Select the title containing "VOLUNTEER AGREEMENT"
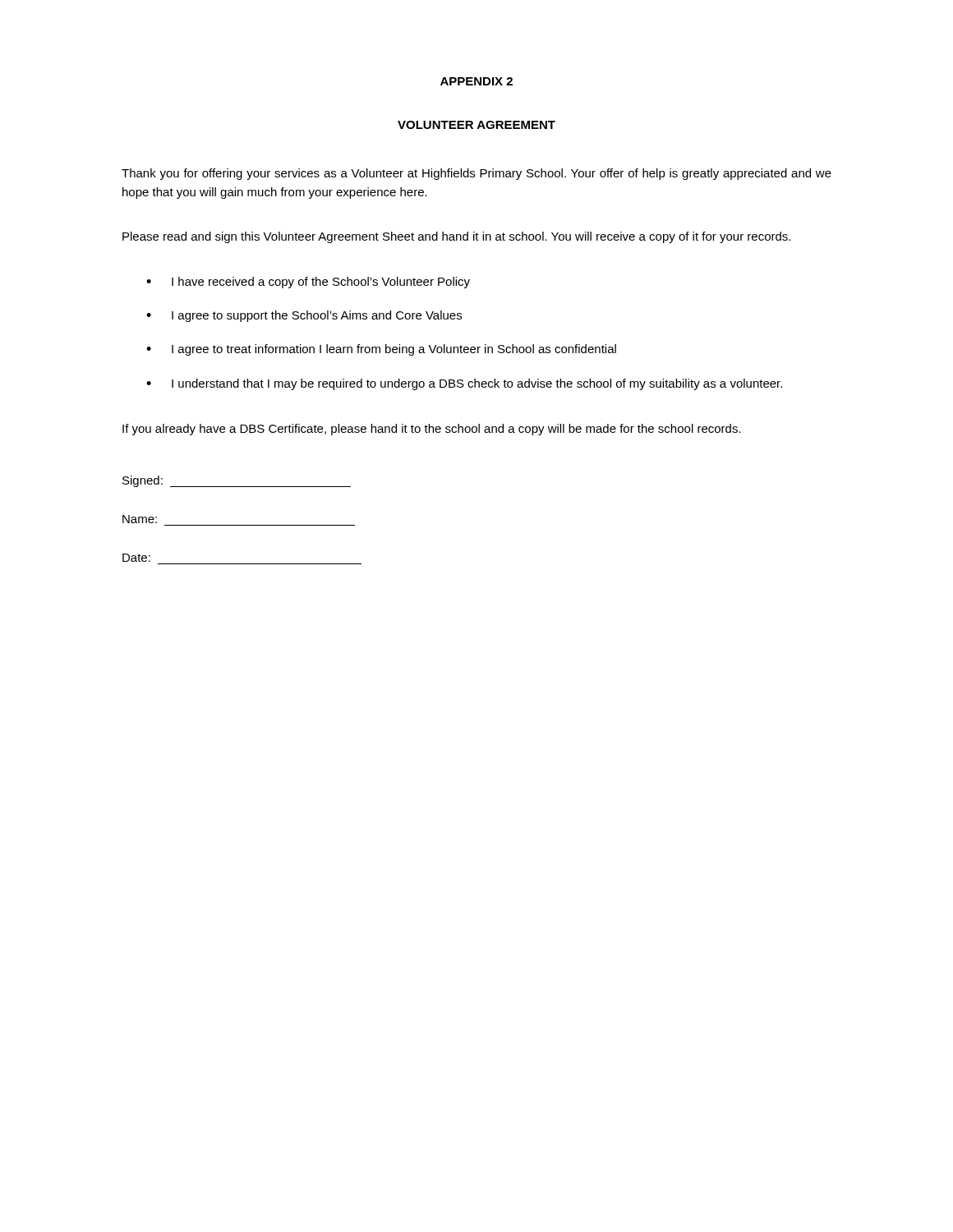Screen dimensions: 1232x953 click(x=476, y=124)
